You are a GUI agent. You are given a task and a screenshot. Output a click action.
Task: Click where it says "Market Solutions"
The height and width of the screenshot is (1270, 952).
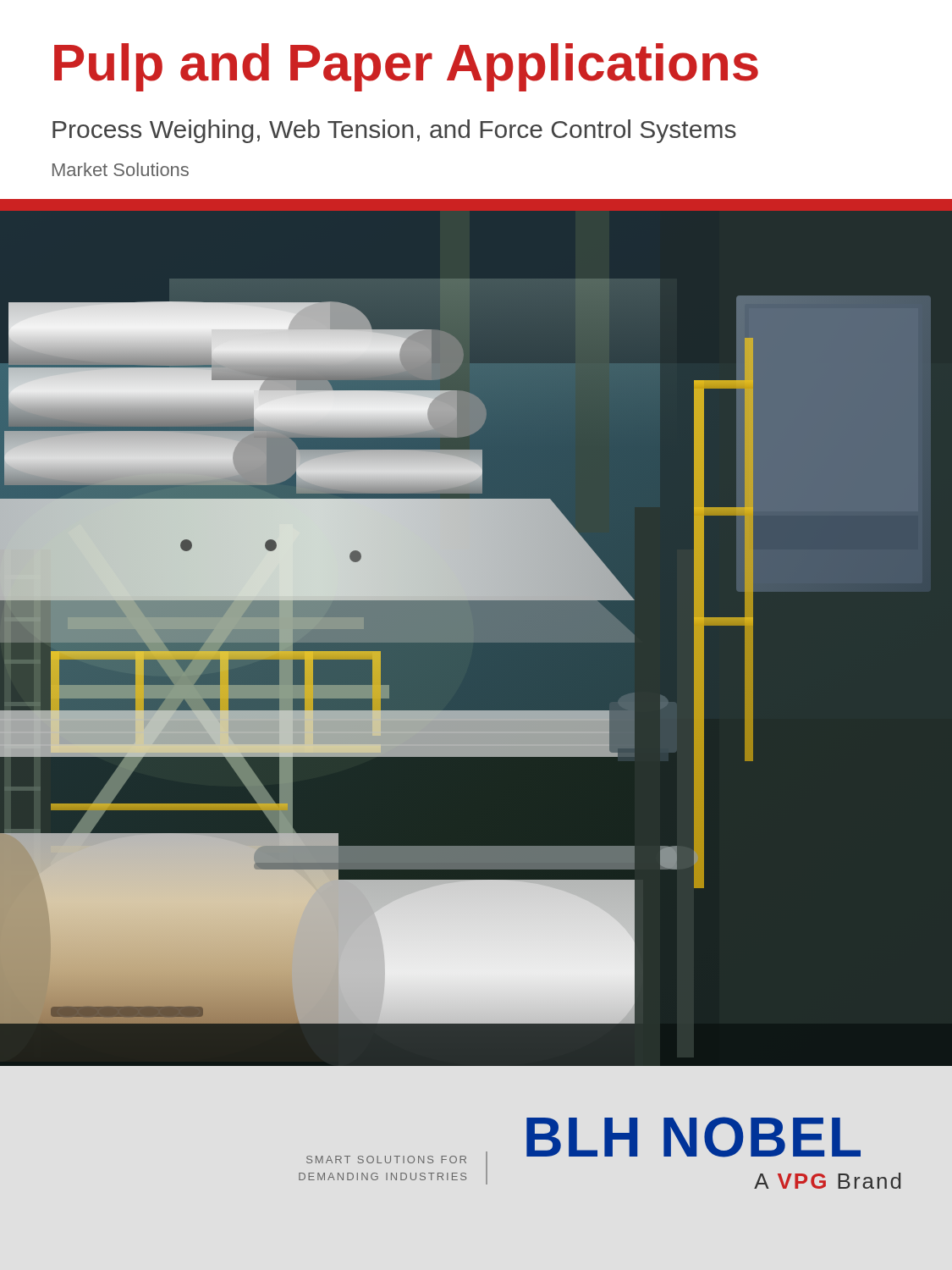point(121,169)
